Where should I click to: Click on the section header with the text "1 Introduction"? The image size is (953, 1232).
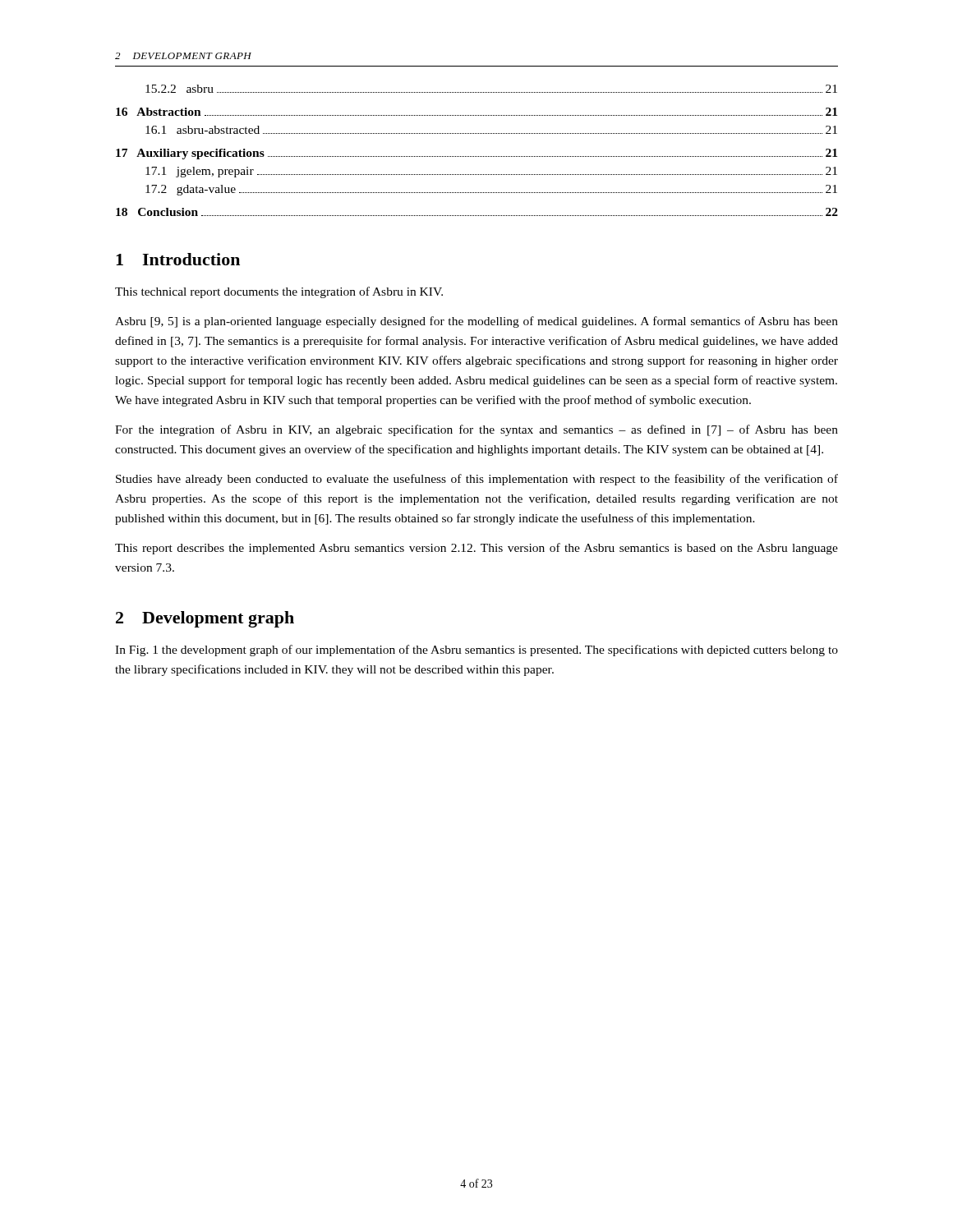click(x=178, y=259)
